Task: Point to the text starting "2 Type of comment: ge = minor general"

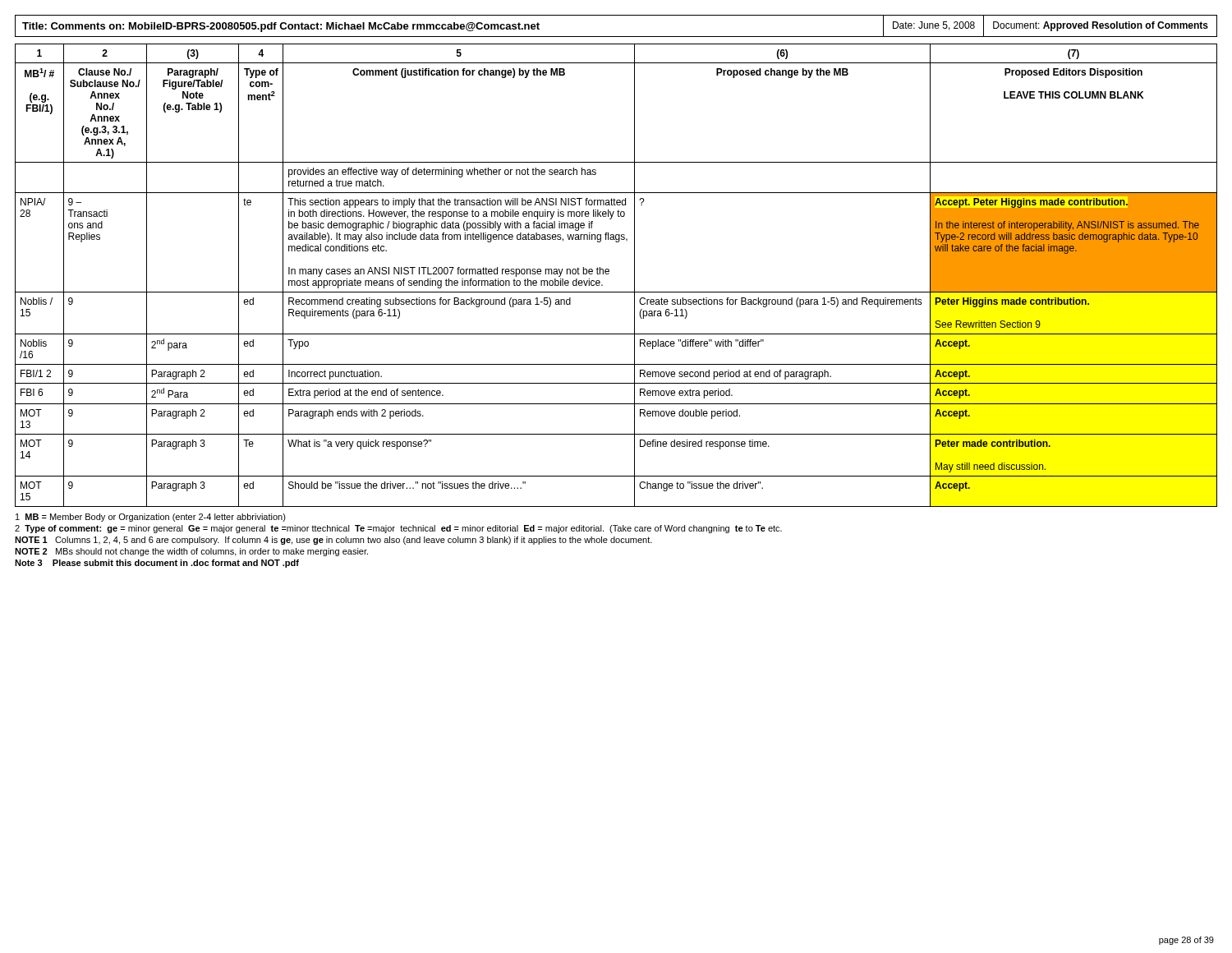Action: [x=616, y=528]
